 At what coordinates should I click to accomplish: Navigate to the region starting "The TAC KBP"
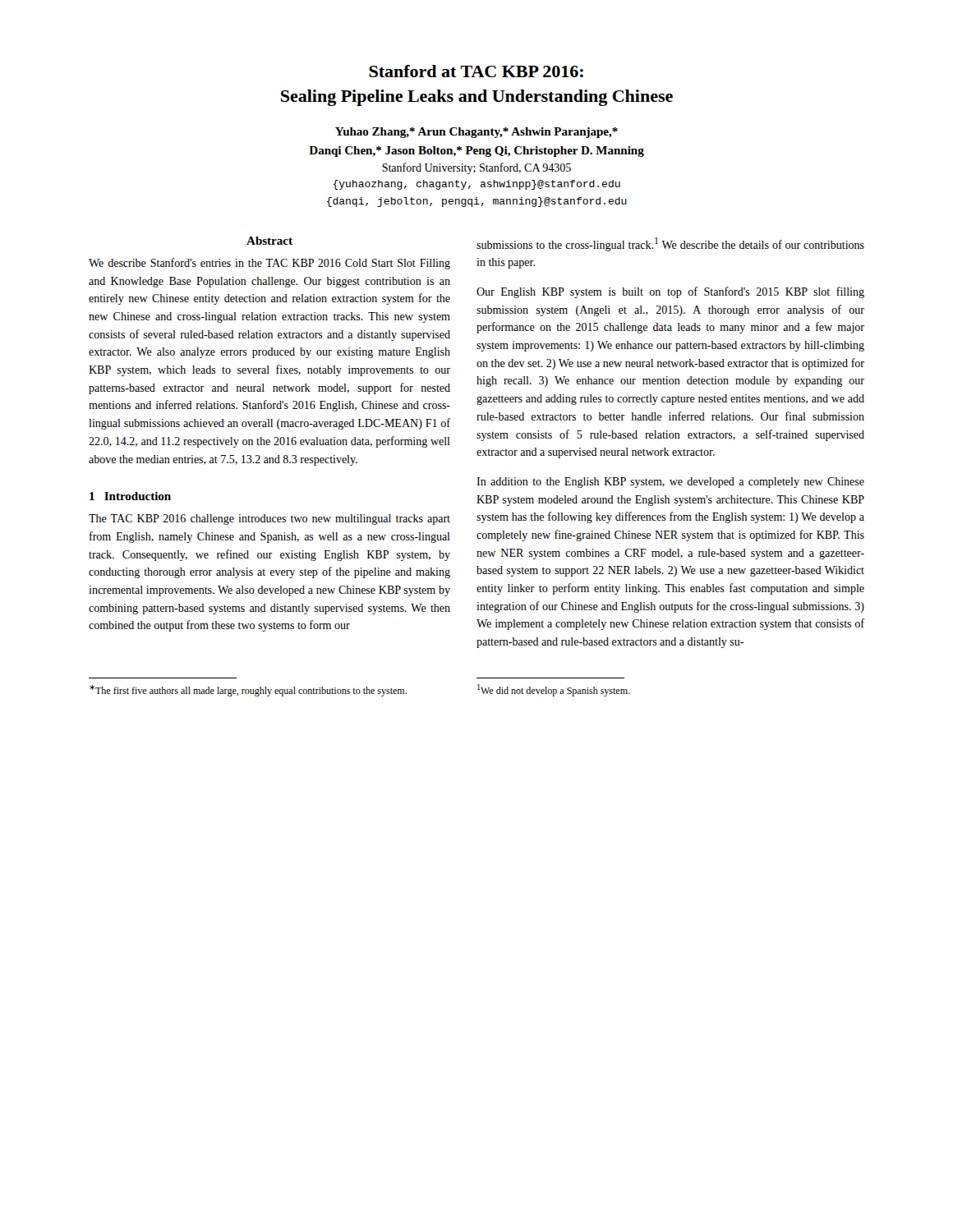[269, 572]
